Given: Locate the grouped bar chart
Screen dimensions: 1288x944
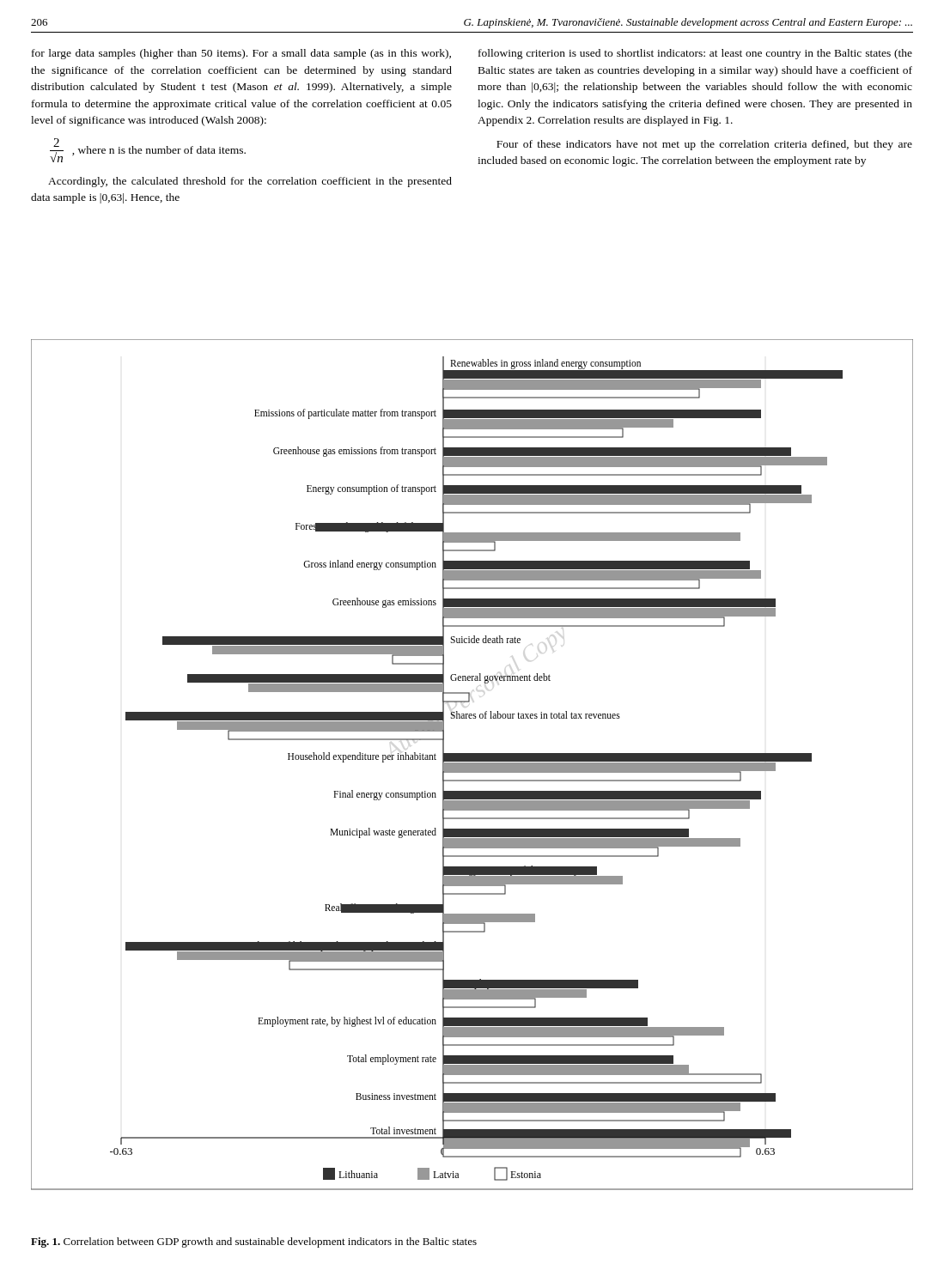Looking at the screenshot, I should [472, 779].
